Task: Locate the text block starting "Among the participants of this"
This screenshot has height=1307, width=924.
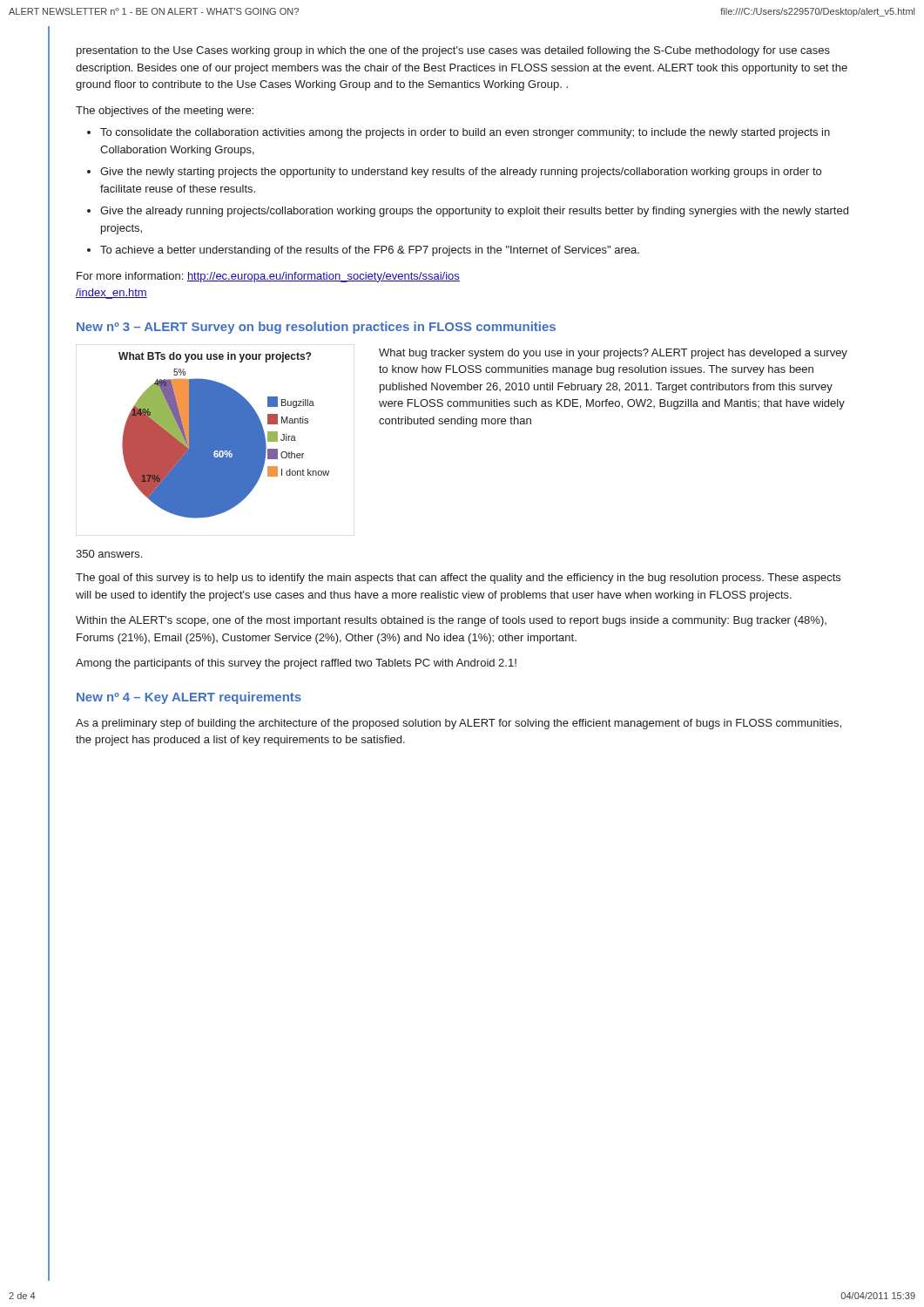Action: point(296,663)
